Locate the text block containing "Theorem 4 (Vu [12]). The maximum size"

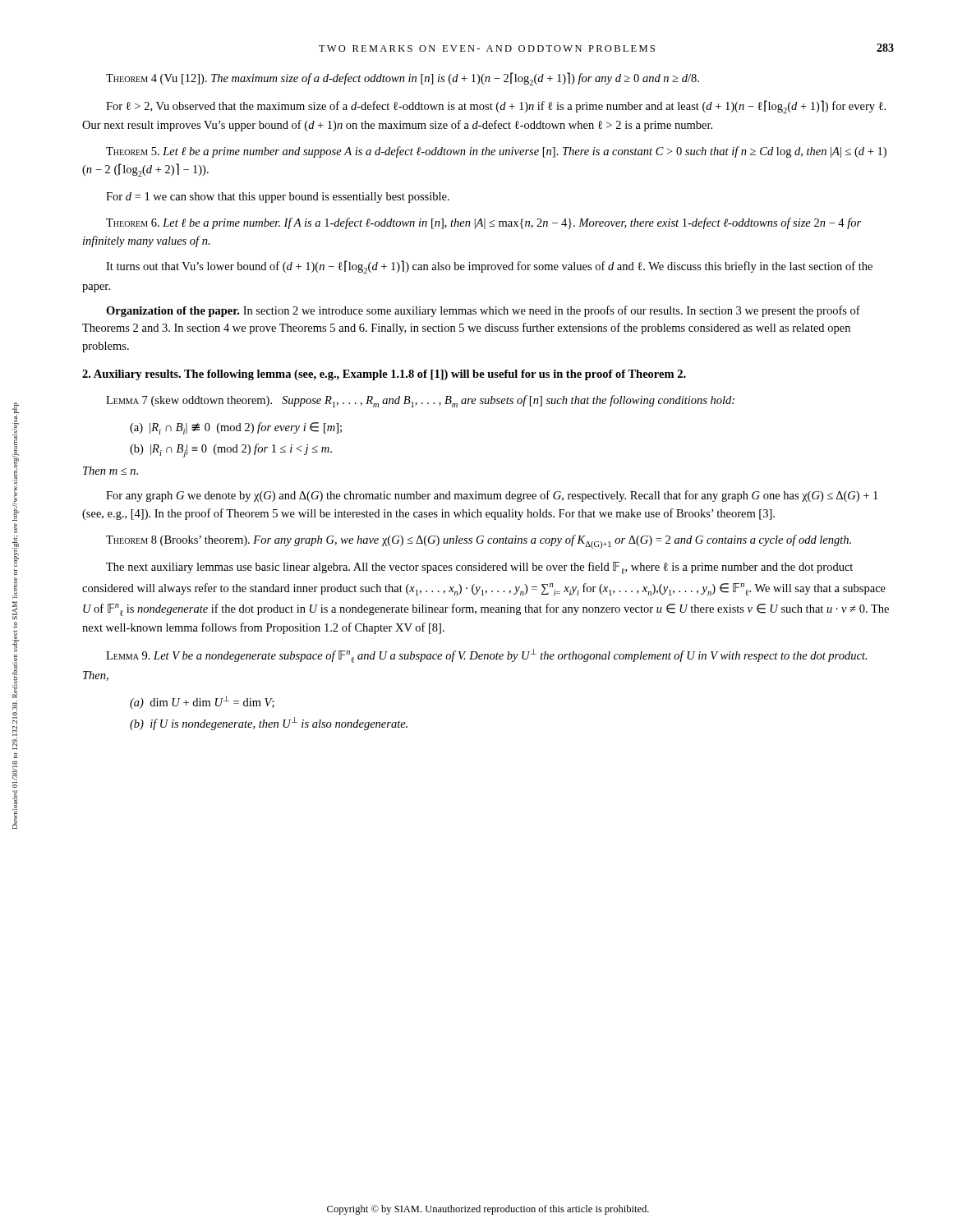point(488,80)
